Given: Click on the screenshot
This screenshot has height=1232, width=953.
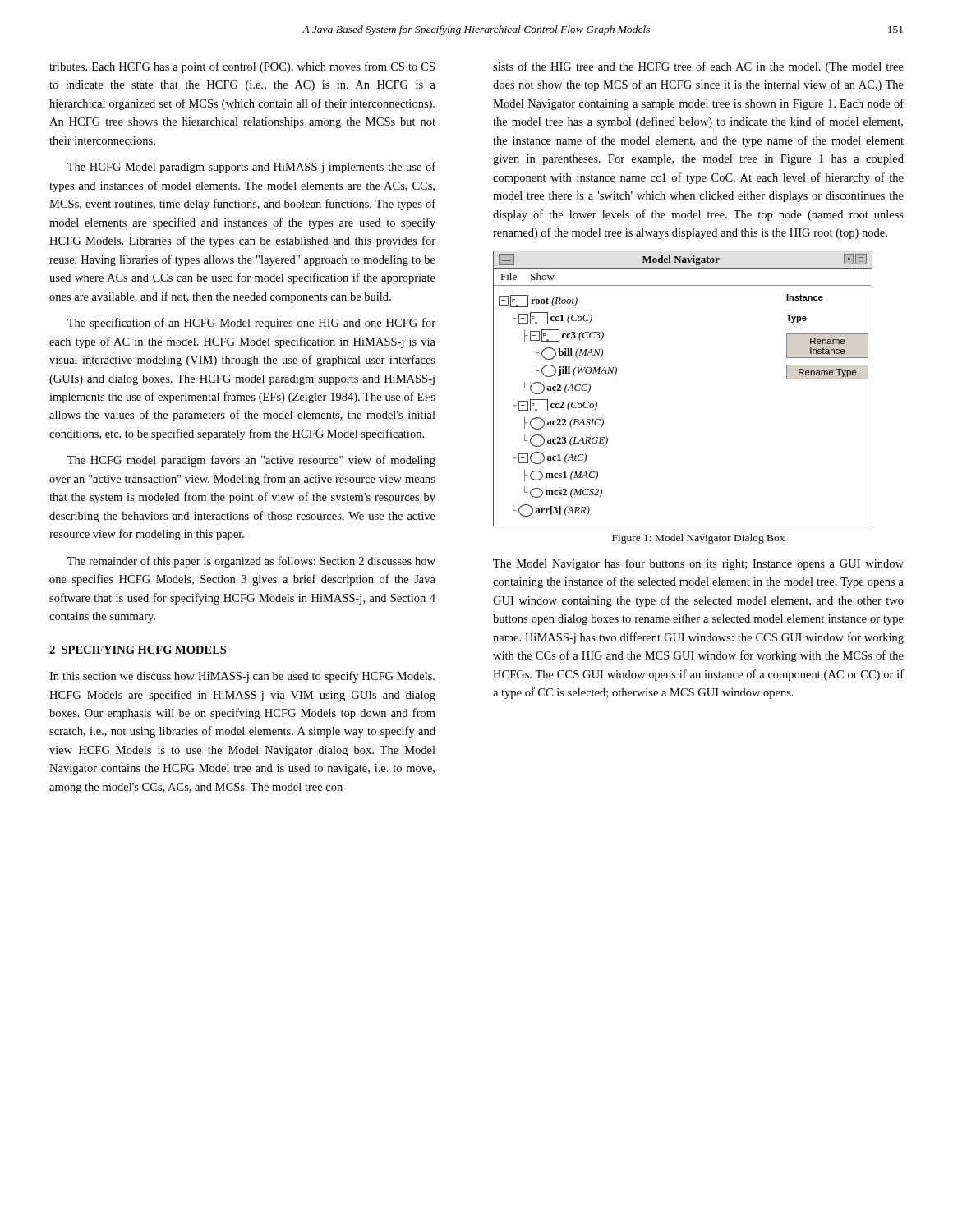Looking at the screenshot, I should click(698, 388).
